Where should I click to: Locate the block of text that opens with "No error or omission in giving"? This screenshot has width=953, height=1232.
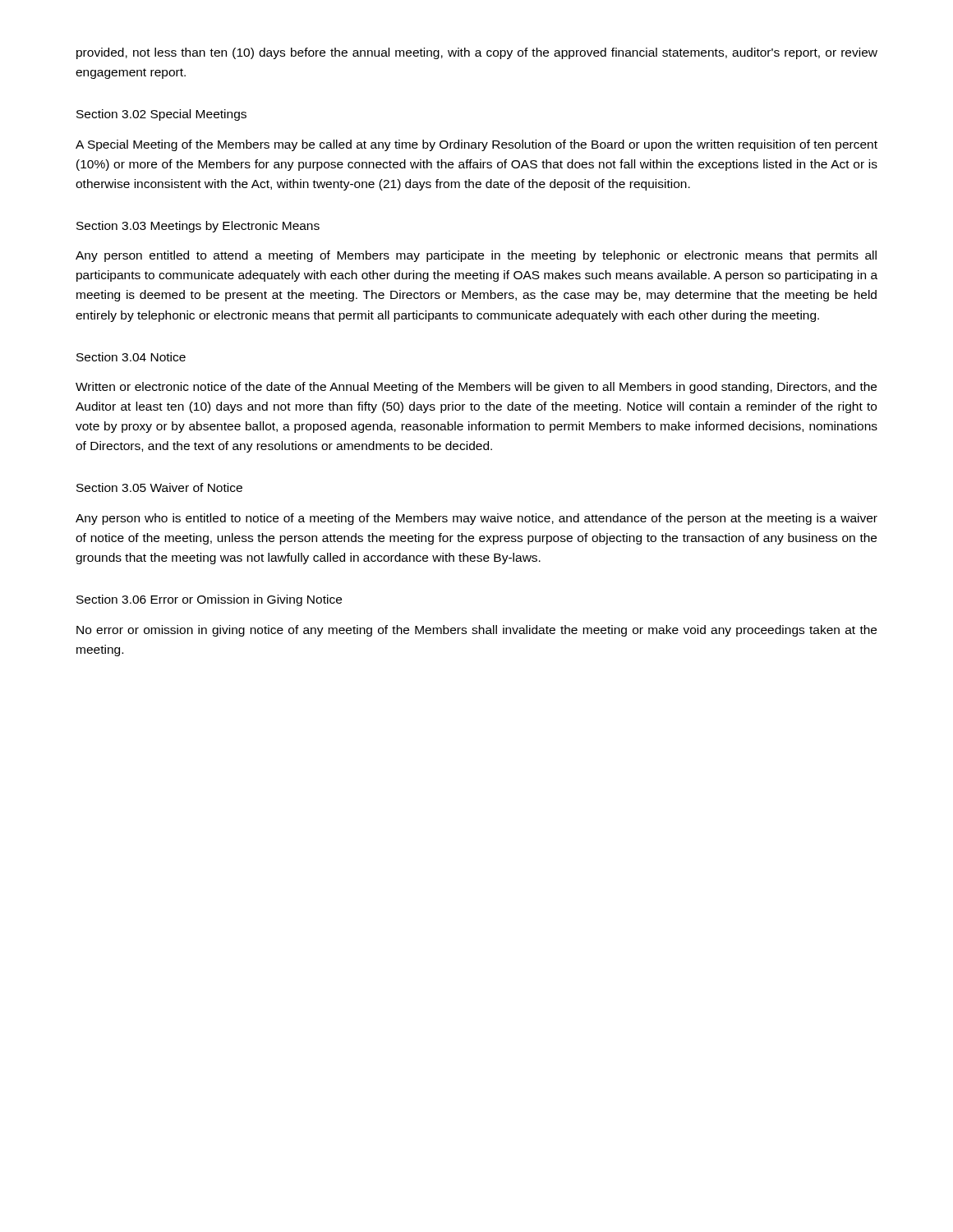(476, 639)
